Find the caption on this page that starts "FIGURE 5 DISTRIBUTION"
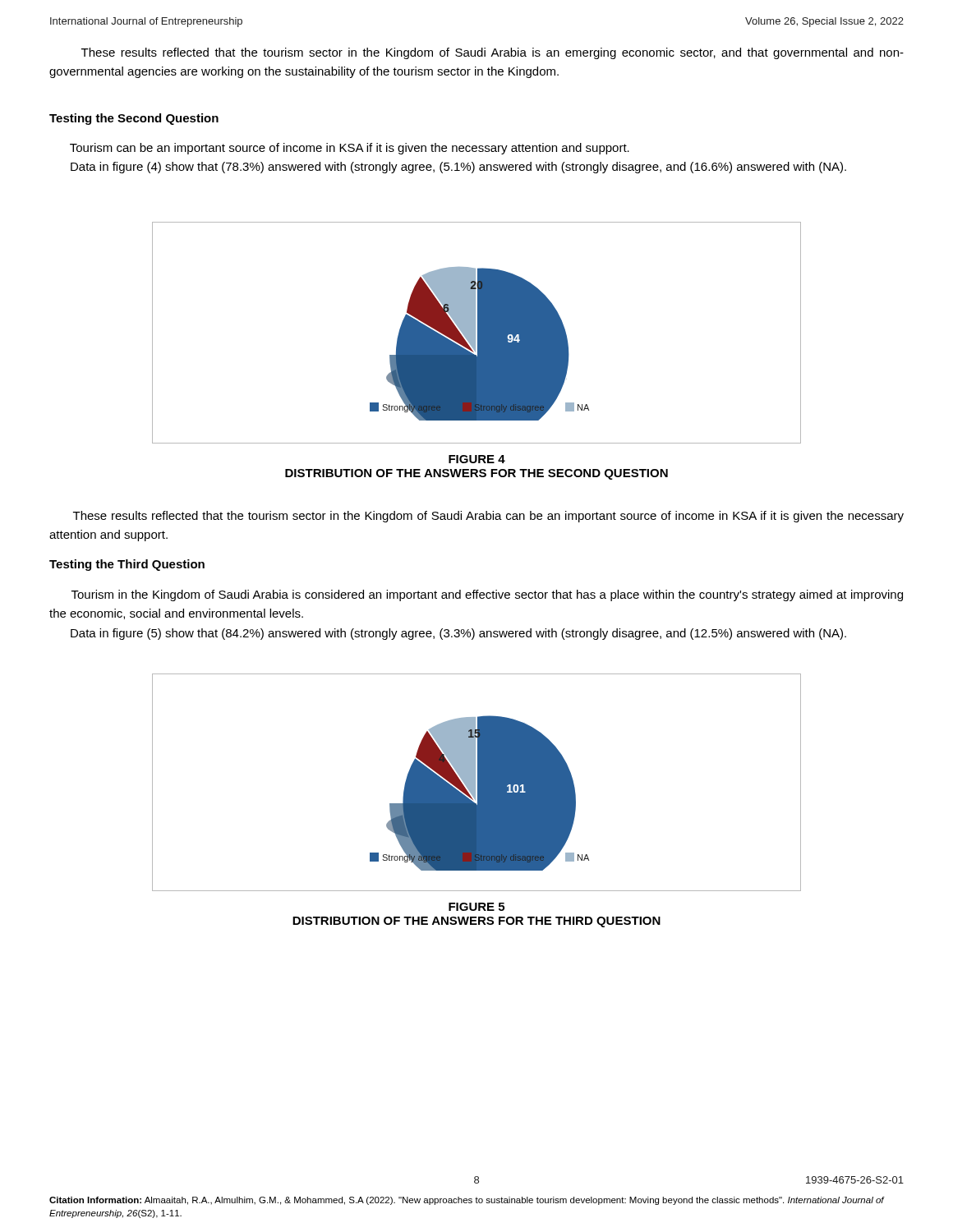Viewport: 953px width, 1232px height. 476,913
